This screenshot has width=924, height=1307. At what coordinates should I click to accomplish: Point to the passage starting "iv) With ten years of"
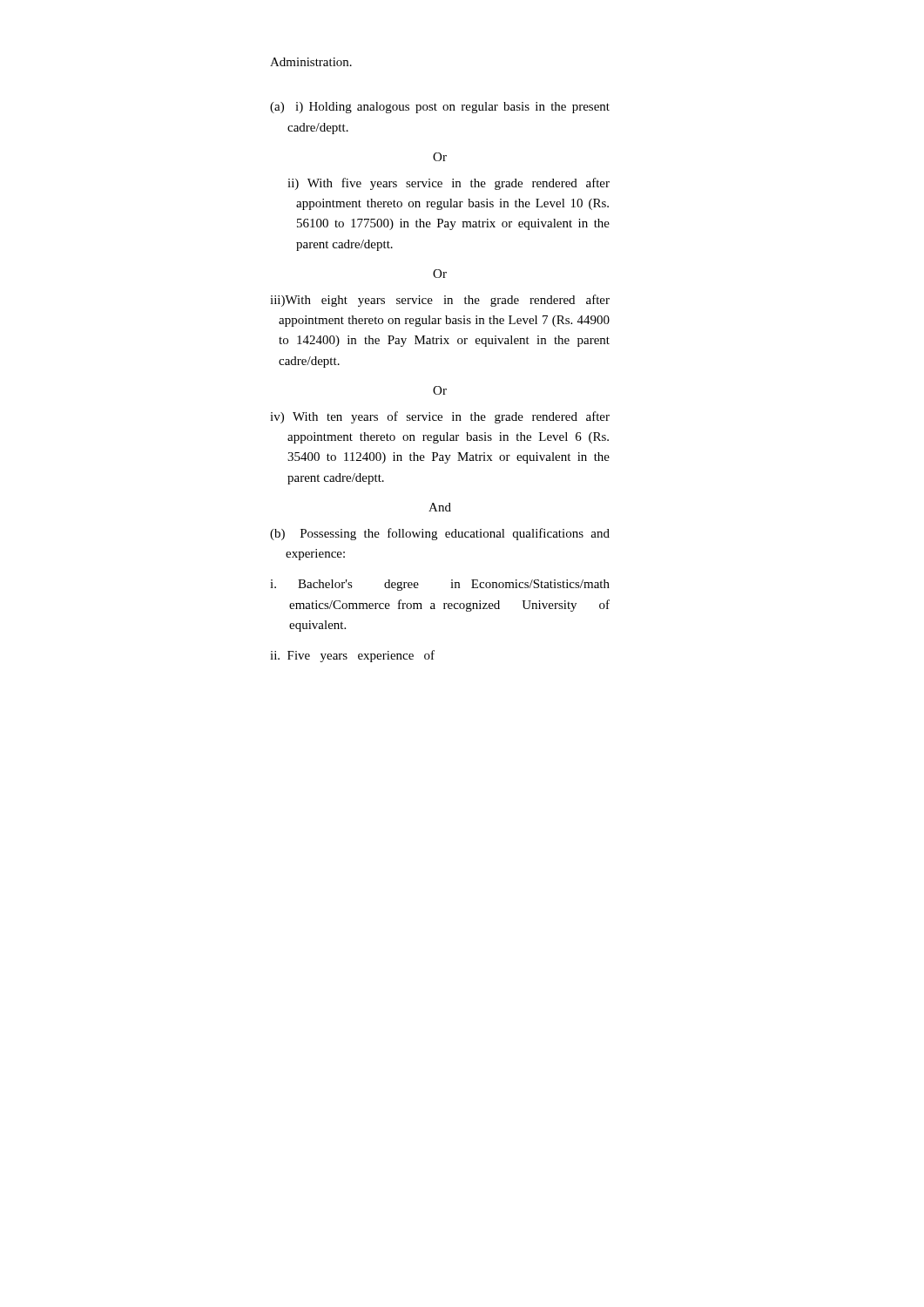440,447
